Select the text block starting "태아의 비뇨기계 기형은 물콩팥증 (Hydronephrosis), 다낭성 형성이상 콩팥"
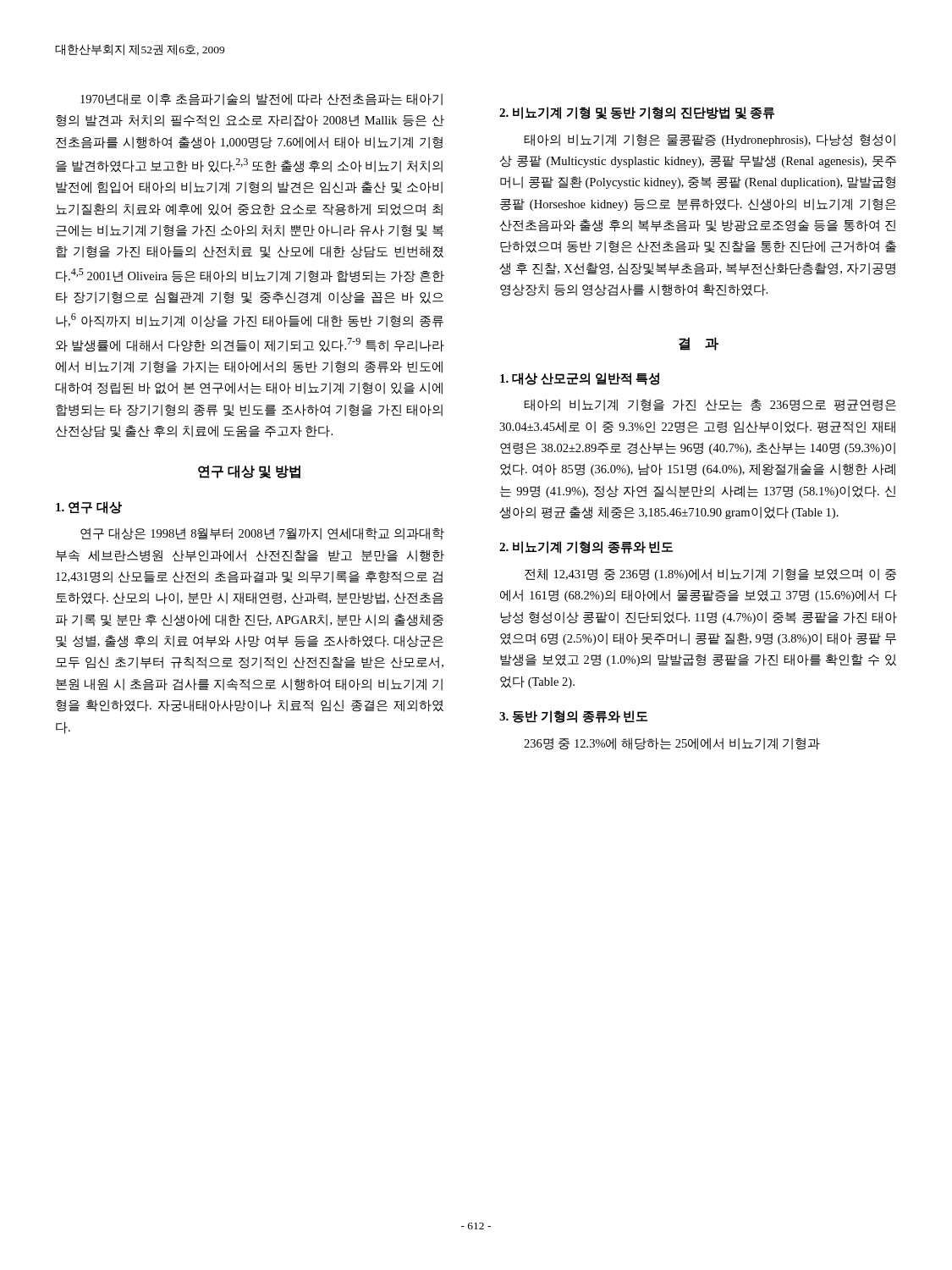Image resolution: width=952 pixels, height=1270 pixels. tap(698, 214)
